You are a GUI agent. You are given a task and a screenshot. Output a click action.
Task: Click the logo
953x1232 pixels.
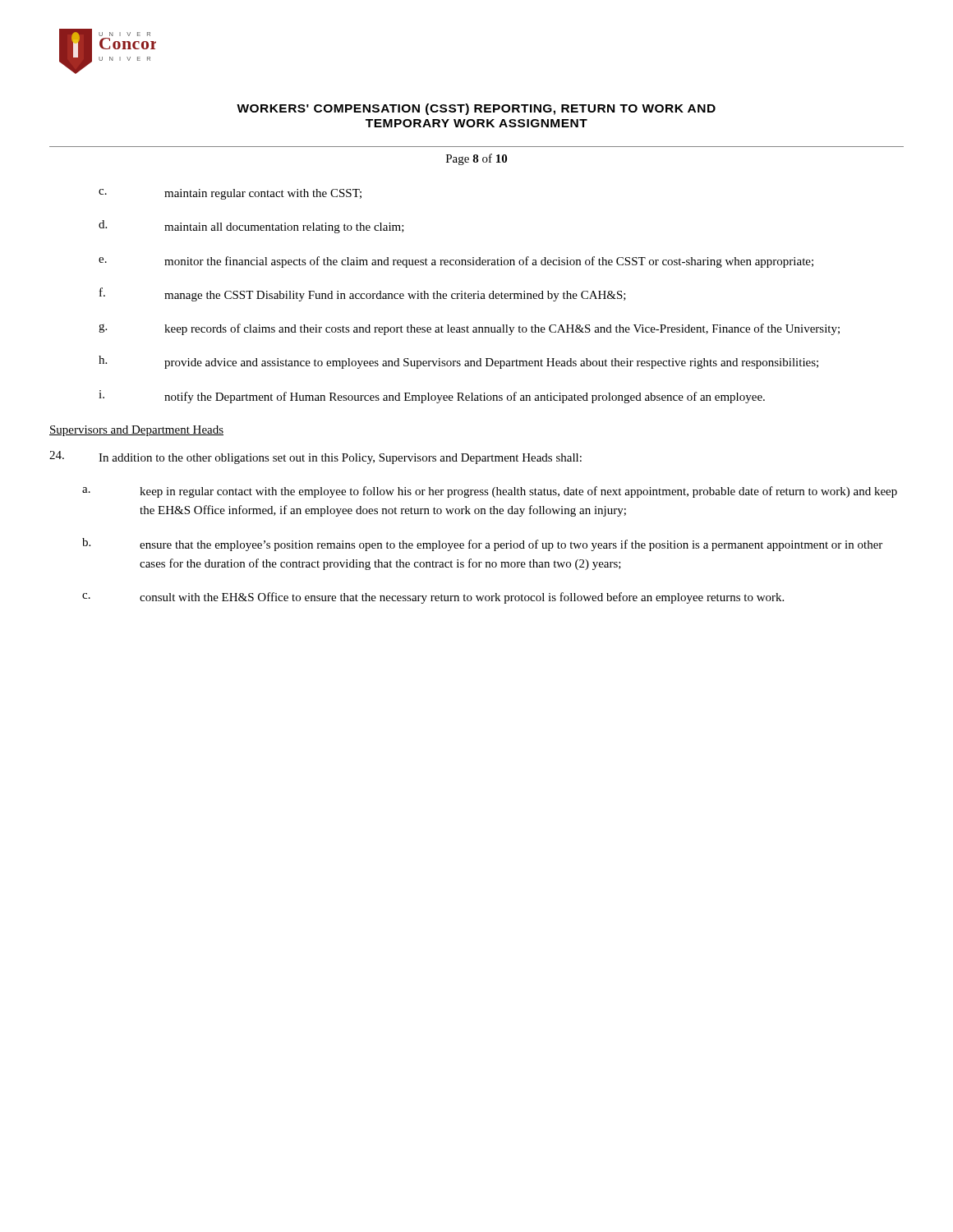pos(476,55)
